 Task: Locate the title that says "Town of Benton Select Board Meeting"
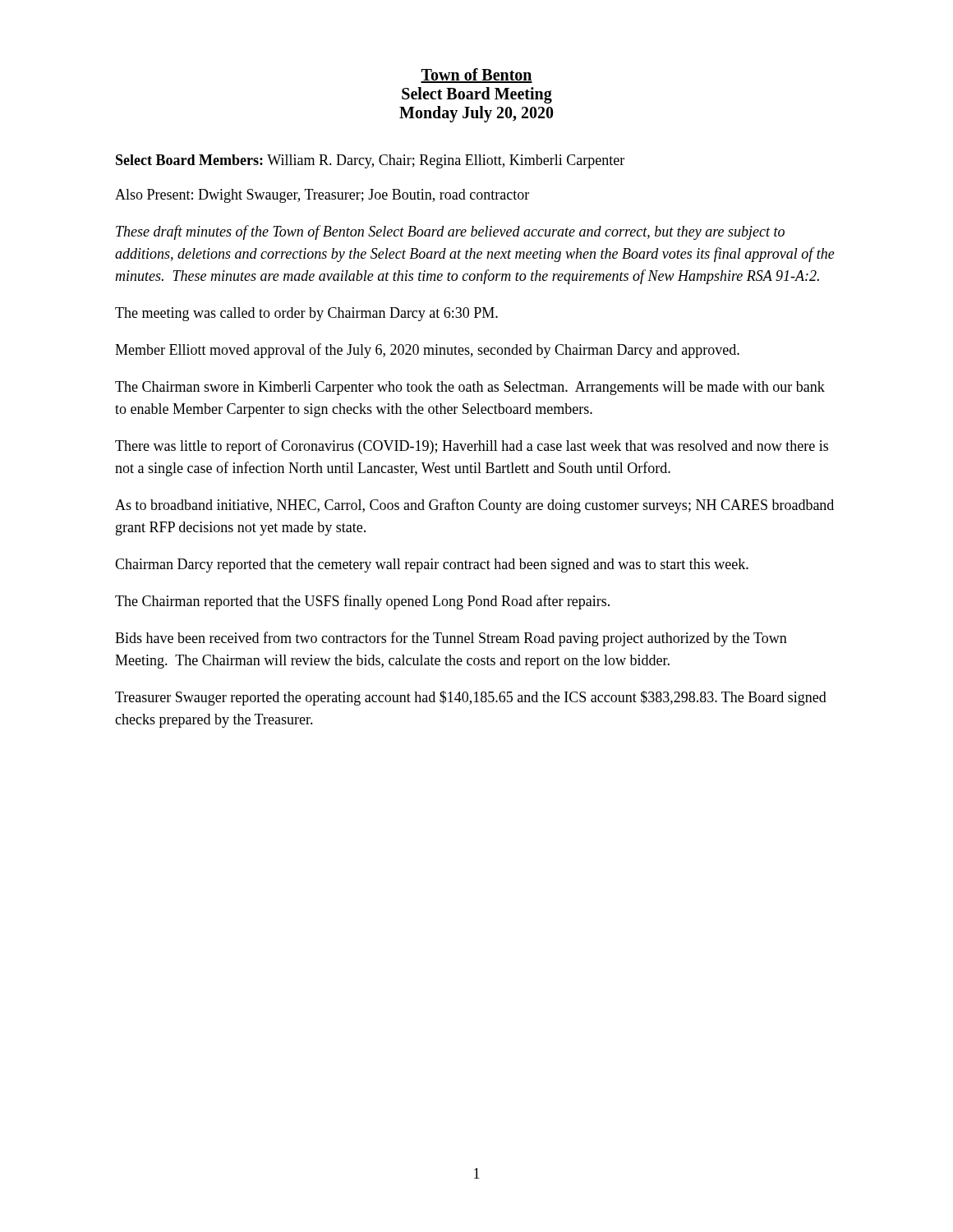click(476, 94)
